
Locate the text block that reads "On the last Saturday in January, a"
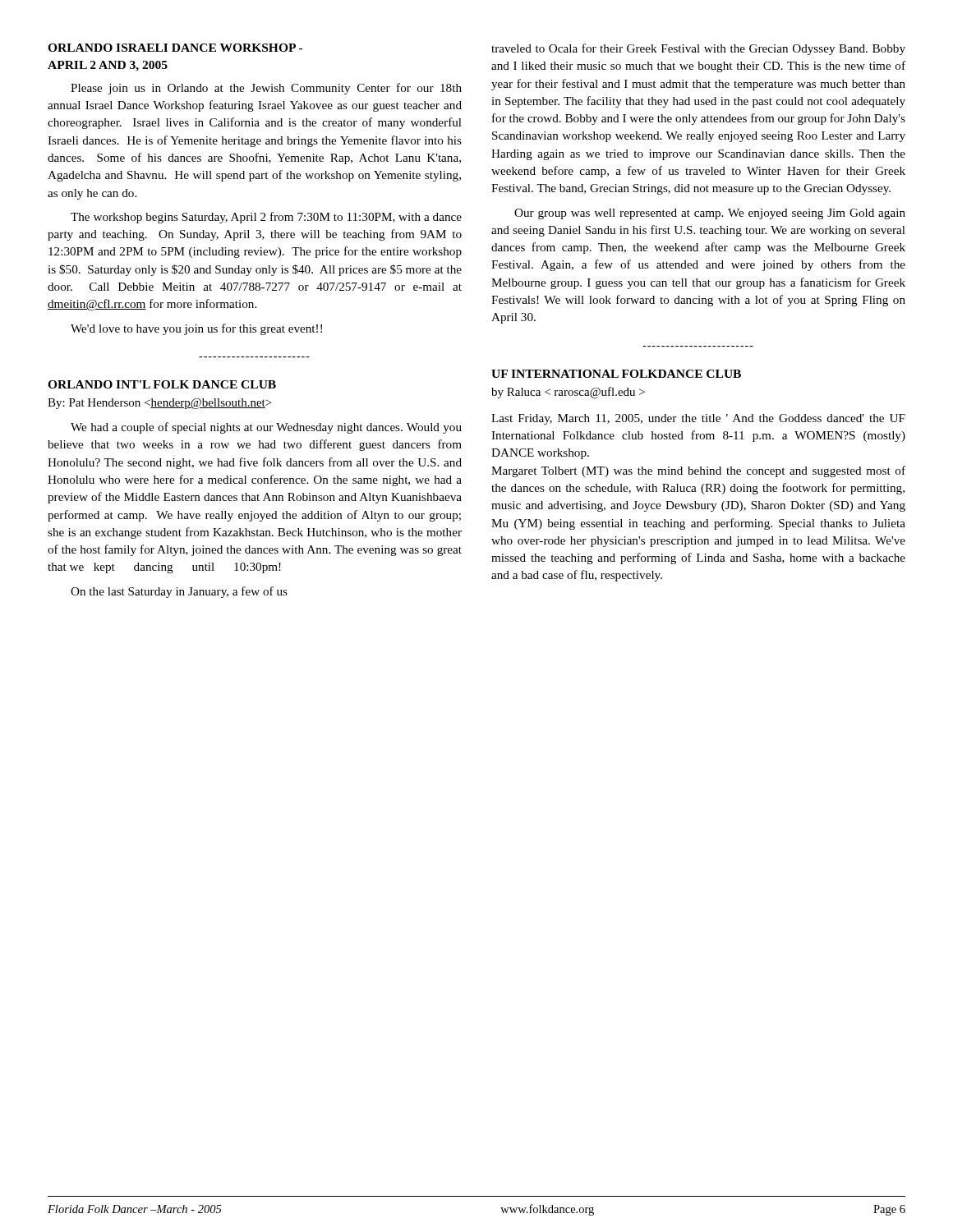[179, 591]
